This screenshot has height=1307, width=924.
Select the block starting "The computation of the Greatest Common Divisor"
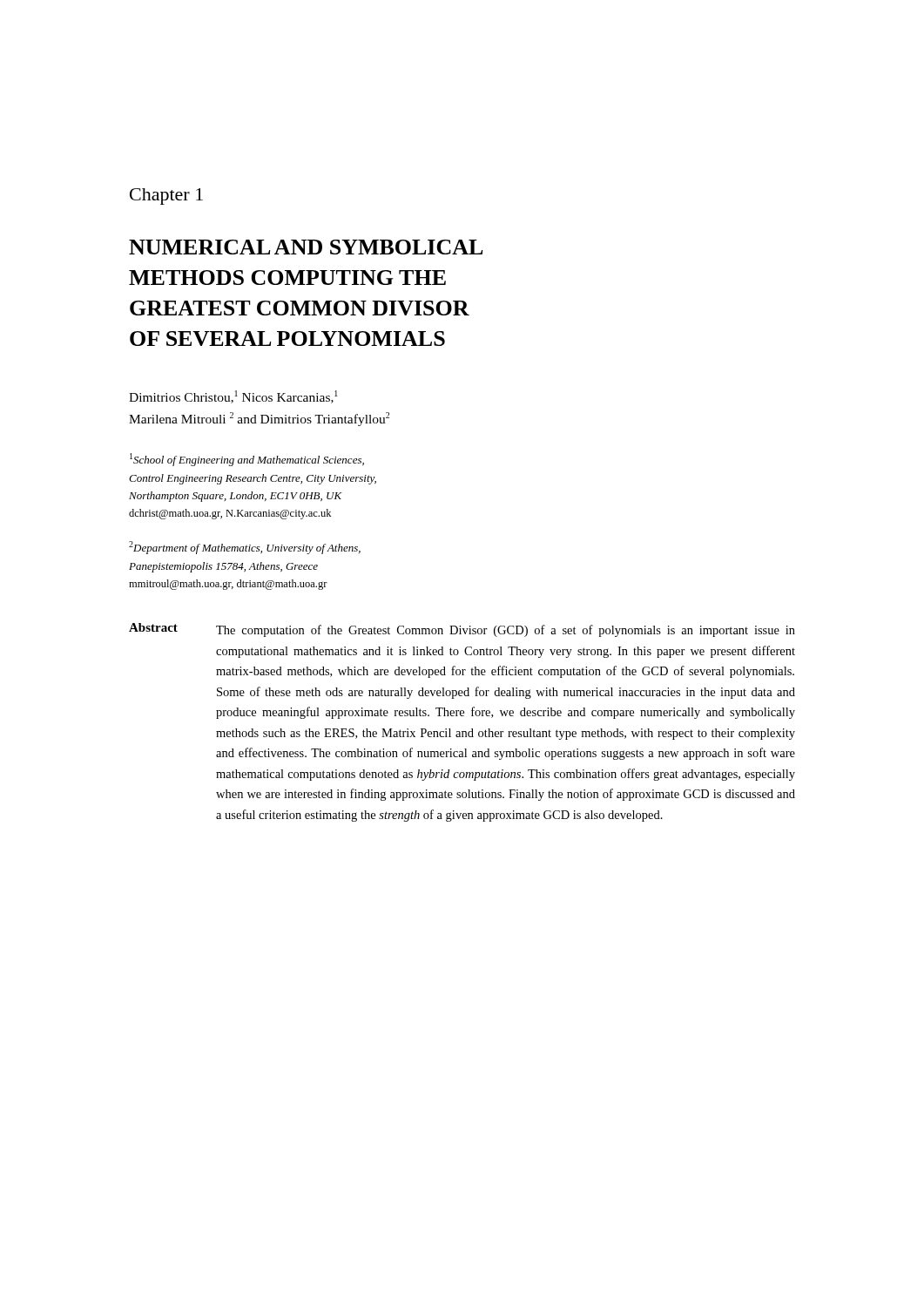pyautogui.click(x=506, y=722)
